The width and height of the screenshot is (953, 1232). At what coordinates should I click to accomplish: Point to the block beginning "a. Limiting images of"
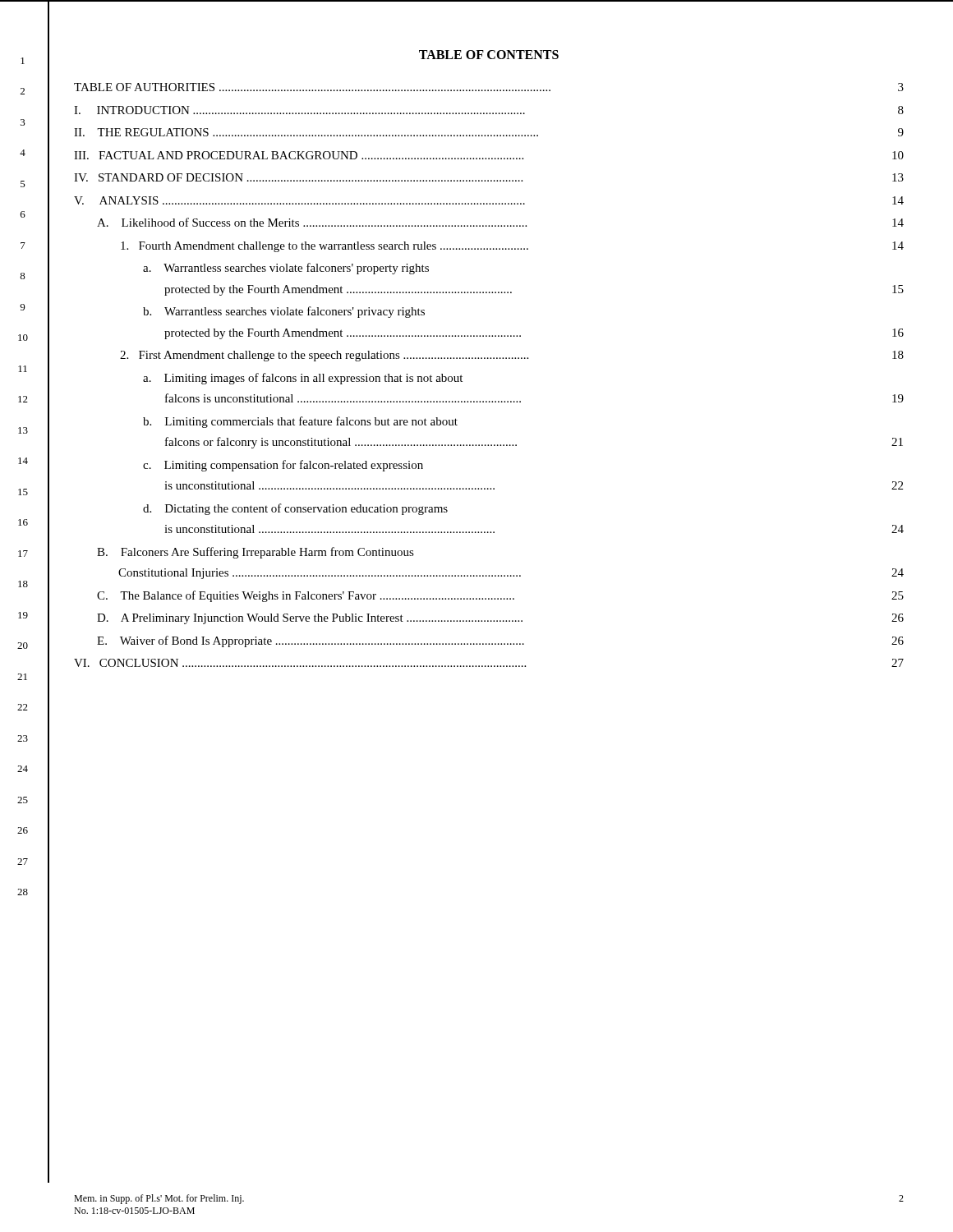(x=303, y=379)
